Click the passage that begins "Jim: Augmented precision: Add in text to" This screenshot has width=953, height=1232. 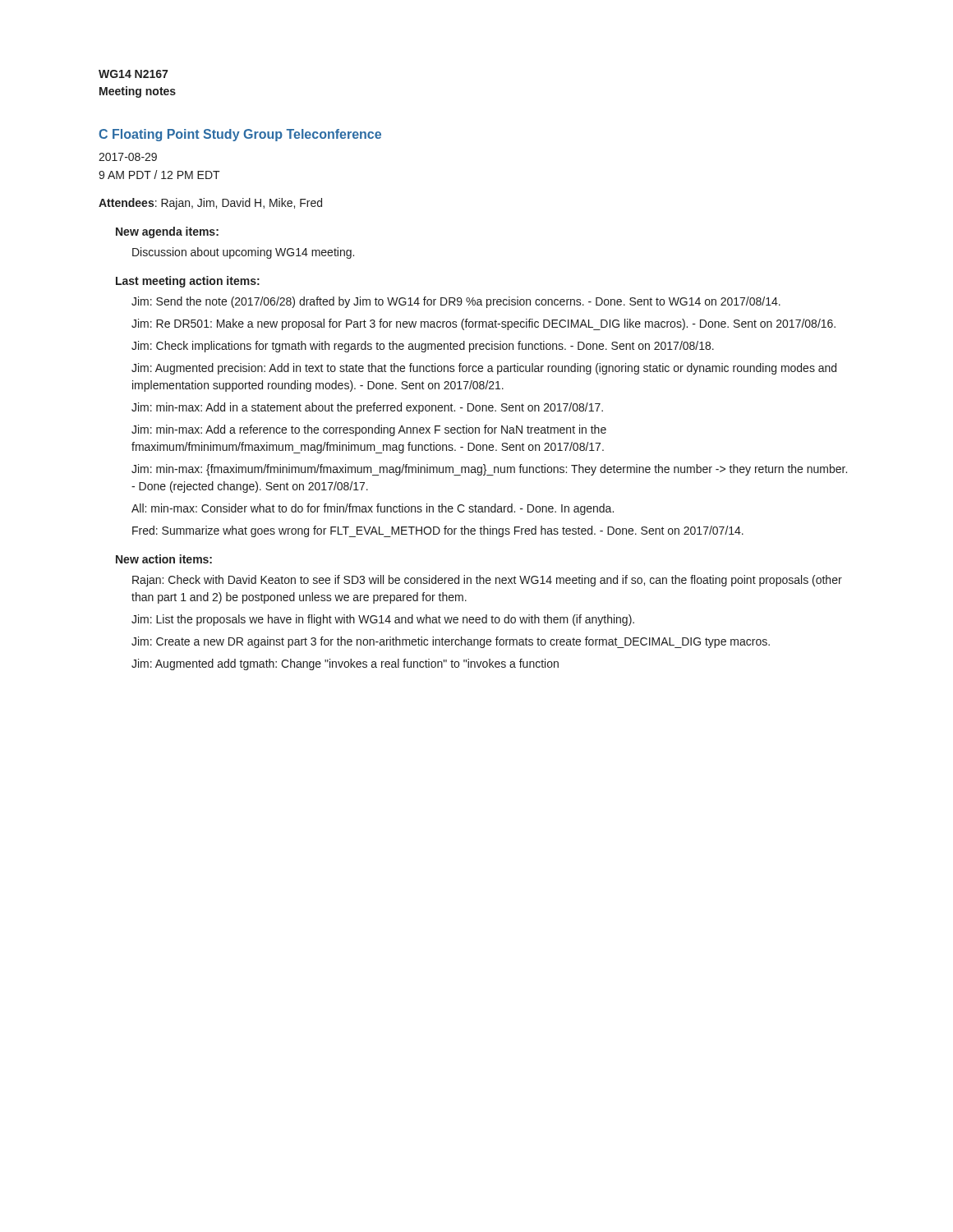coord(484,376)
